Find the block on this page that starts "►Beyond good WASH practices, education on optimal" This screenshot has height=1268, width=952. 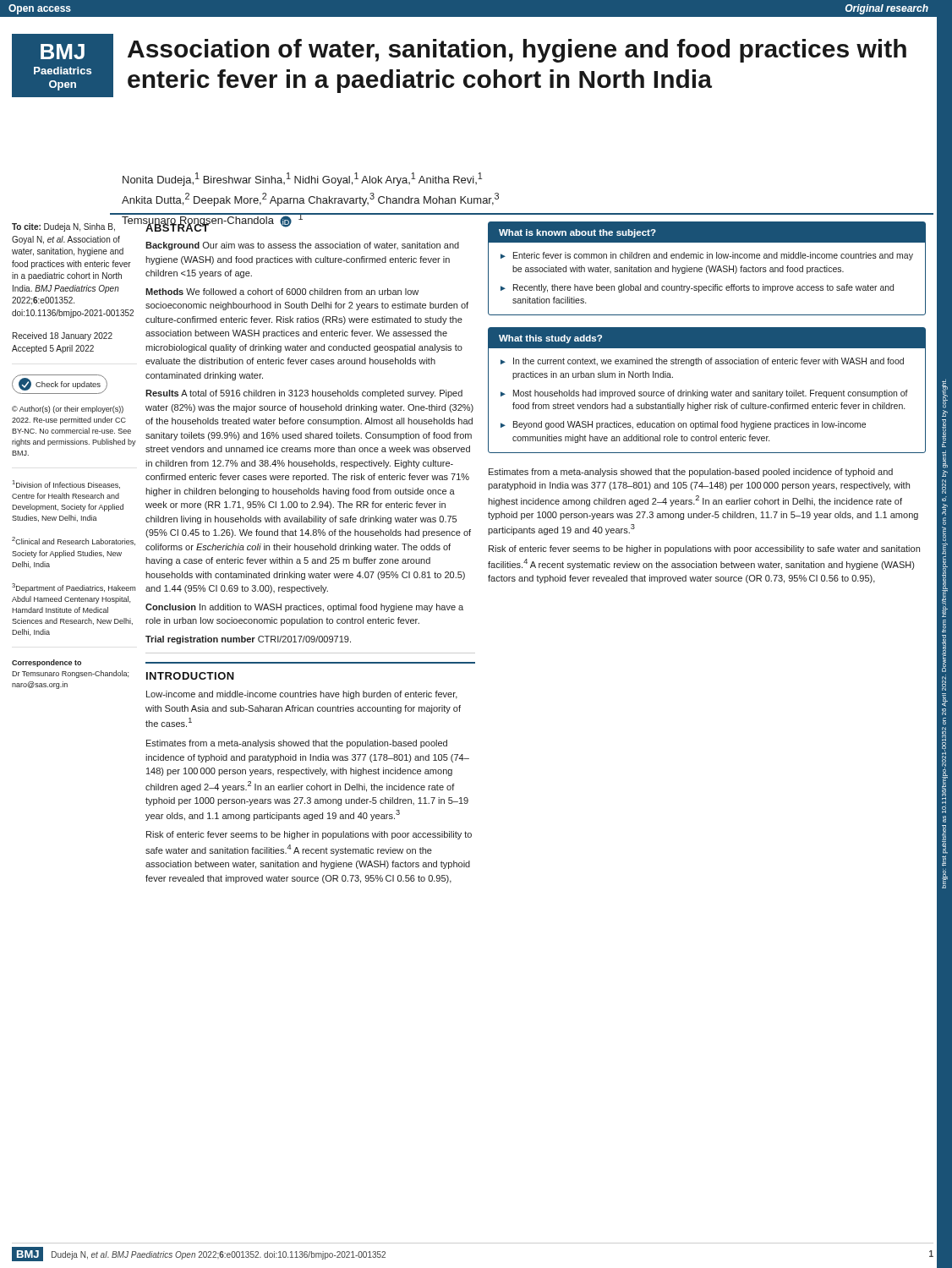point(683,431)
